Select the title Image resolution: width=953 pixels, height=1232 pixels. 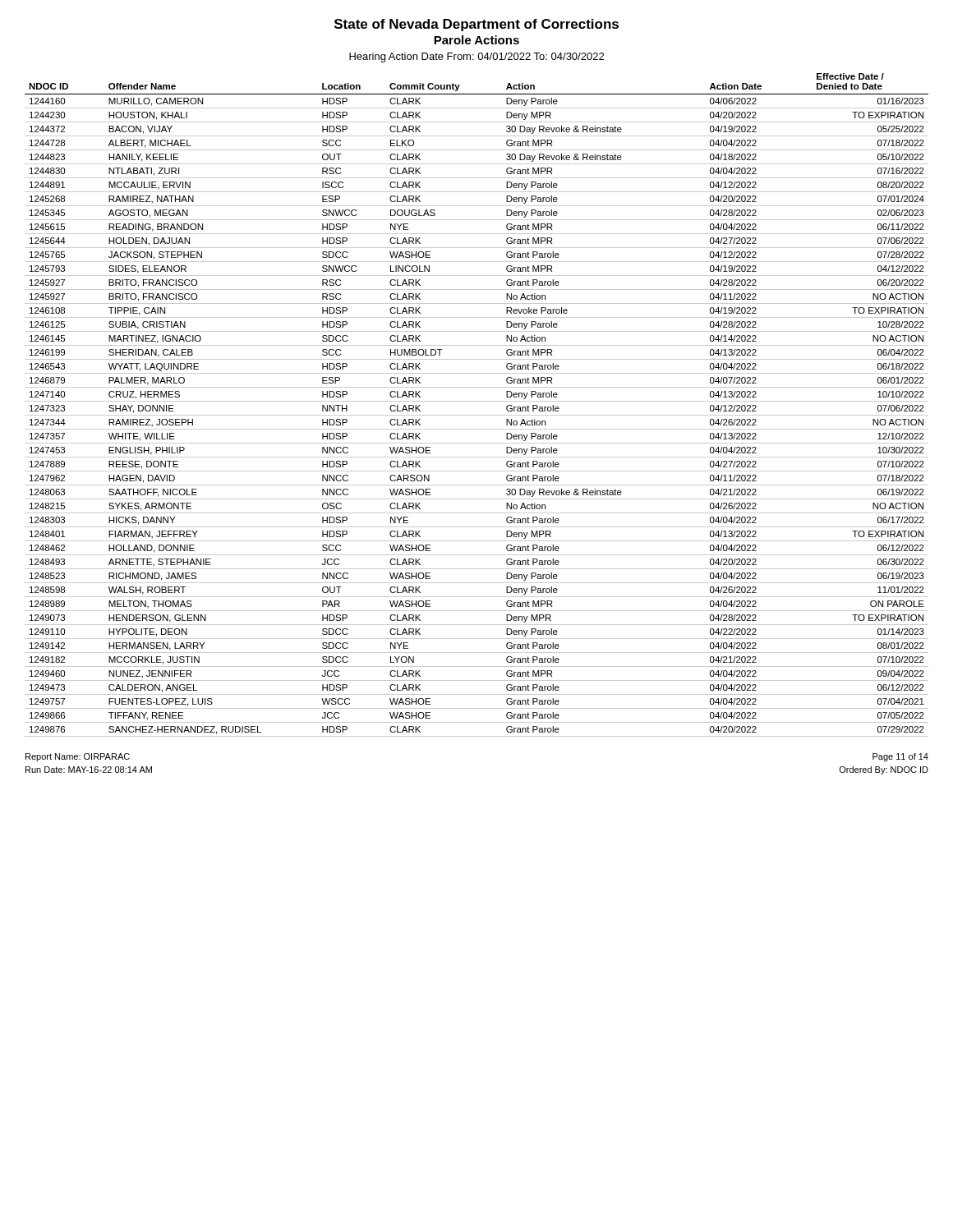click(476, 32)
